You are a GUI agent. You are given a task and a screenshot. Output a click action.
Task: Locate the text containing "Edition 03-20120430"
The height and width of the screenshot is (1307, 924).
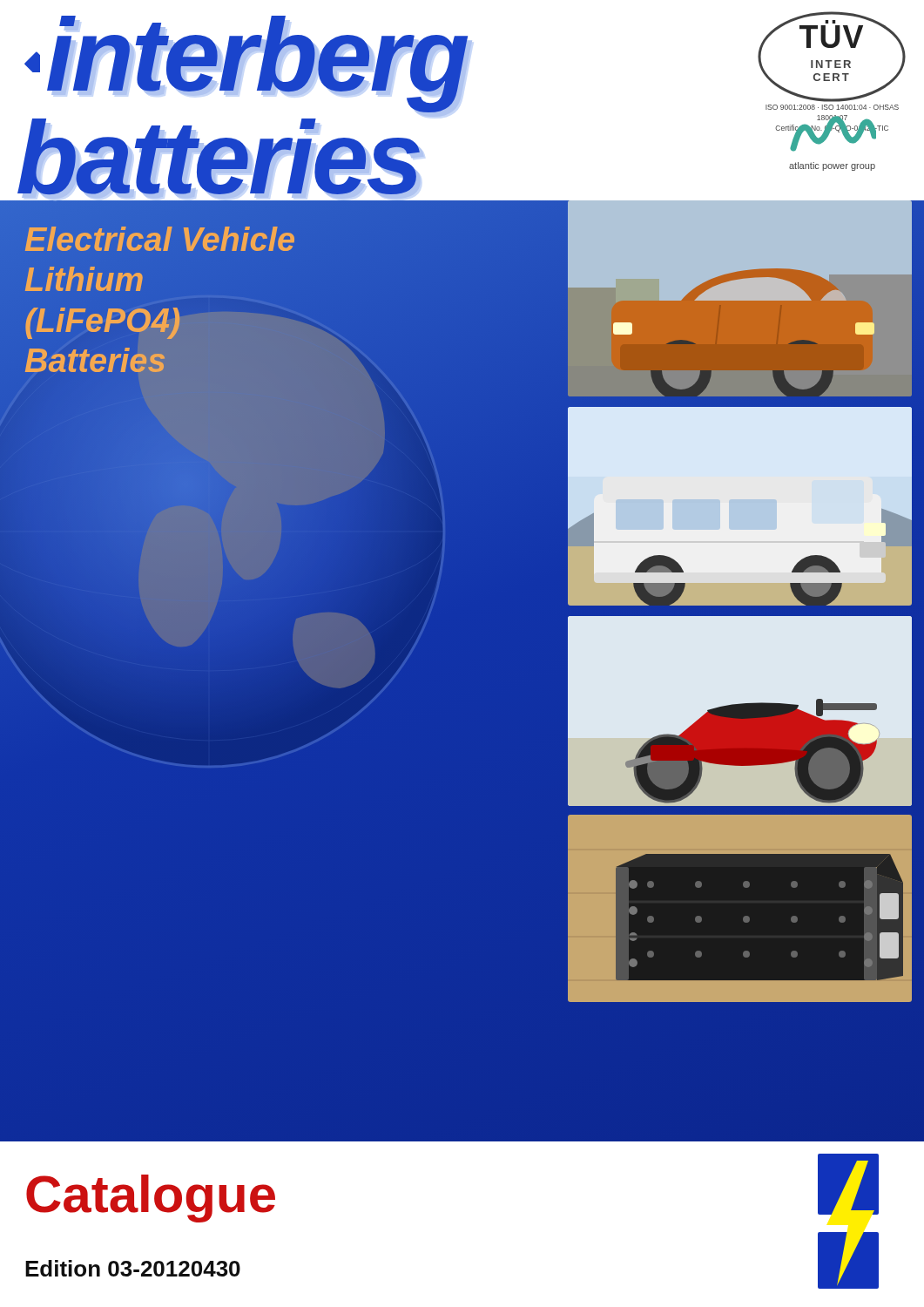(133, 1269)
